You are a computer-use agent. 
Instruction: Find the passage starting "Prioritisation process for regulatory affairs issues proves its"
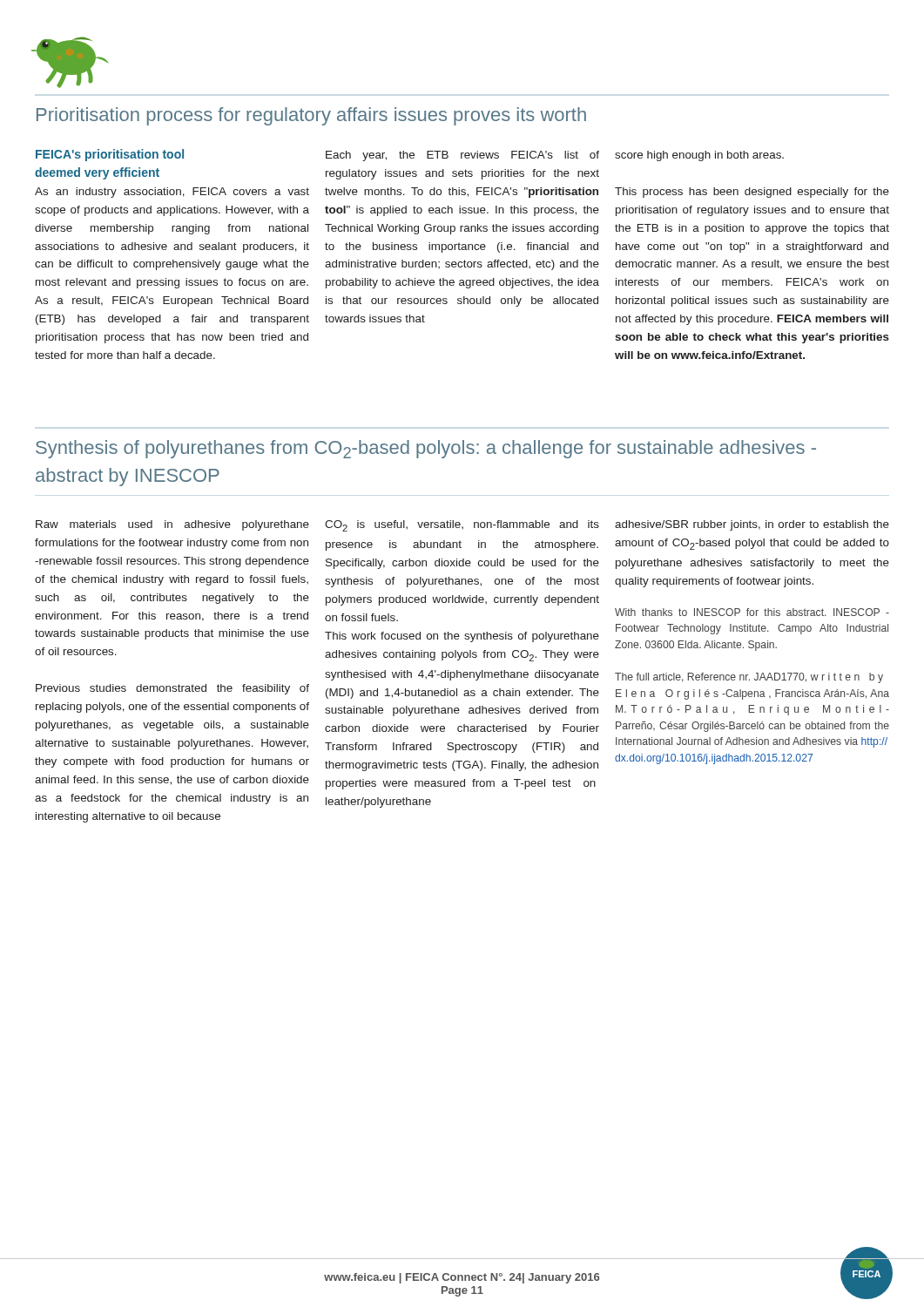point(311,115)
